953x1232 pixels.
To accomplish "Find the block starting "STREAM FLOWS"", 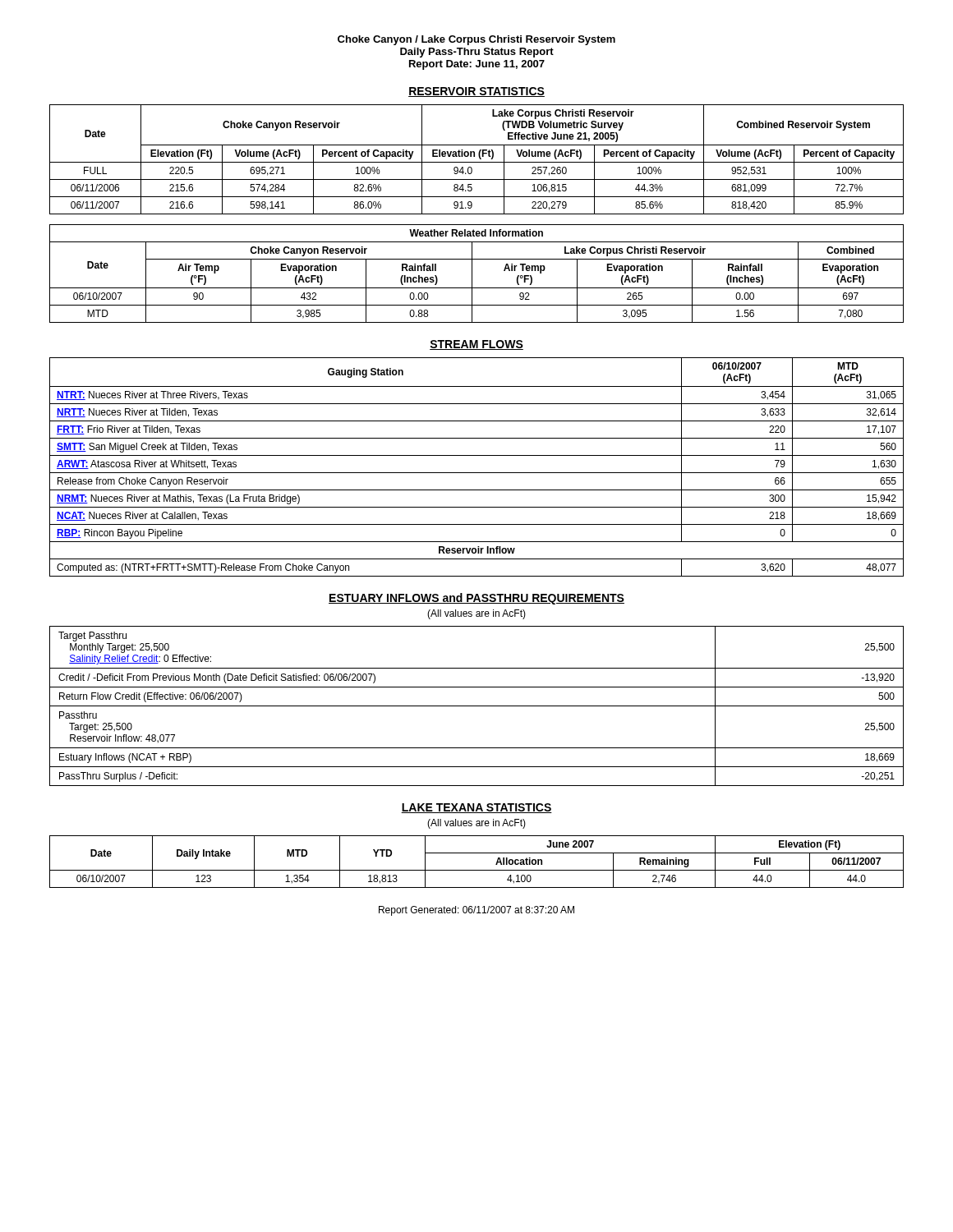I will tap(476, 344).
